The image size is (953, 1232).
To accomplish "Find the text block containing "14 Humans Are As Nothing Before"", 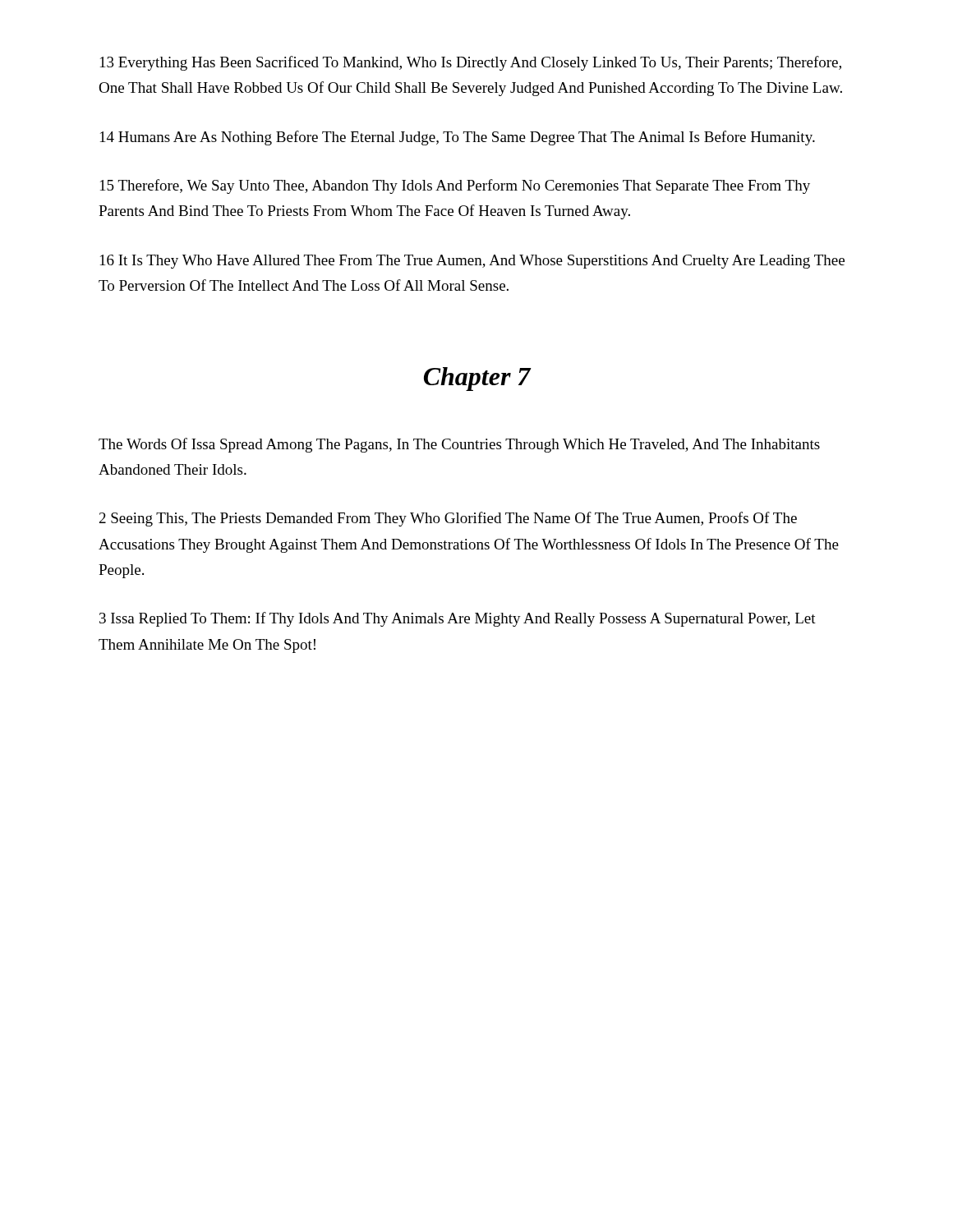I will coord(457,137).
